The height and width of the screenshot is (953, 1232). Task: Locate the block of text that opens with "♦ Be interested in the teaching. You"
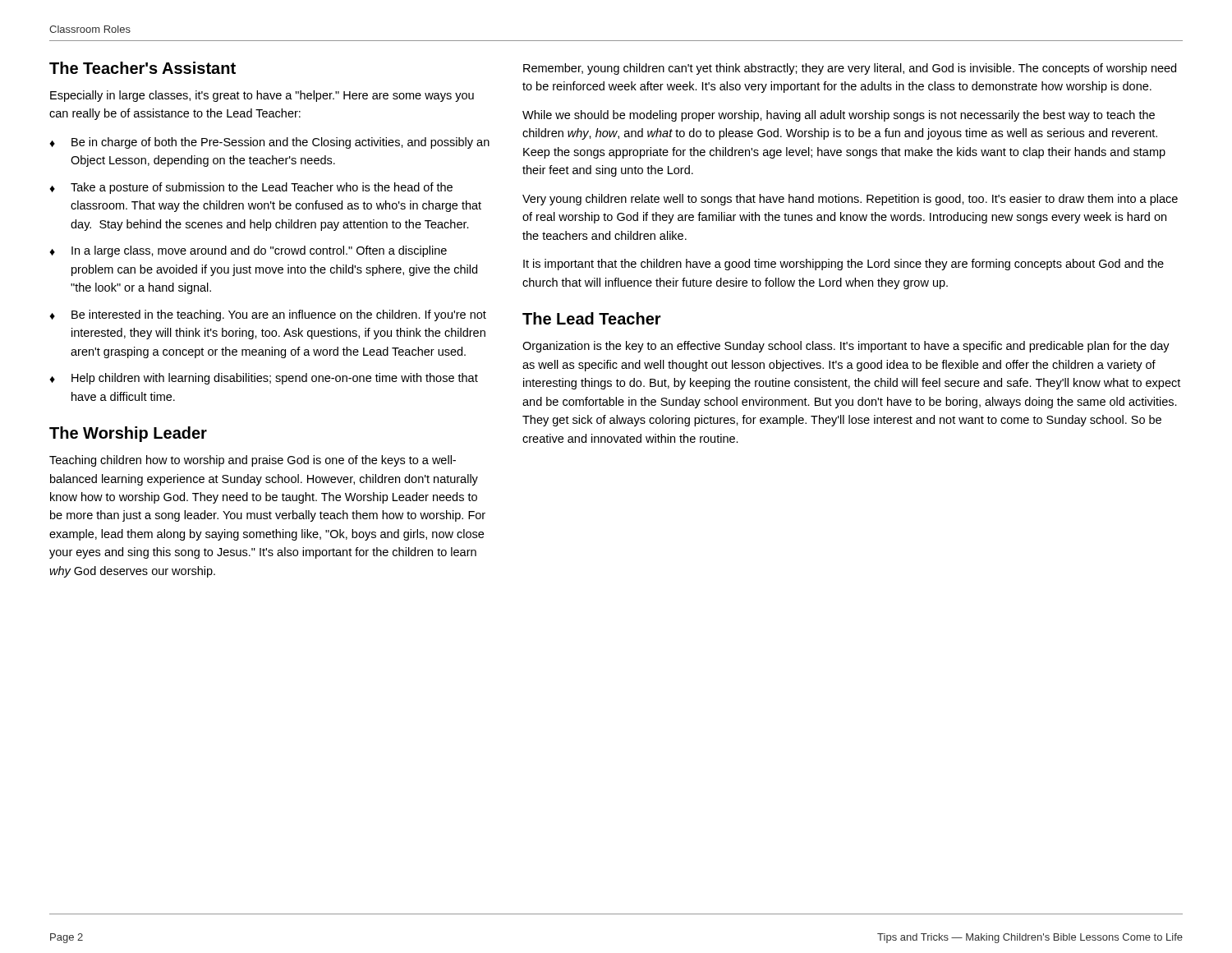point(271,333)
